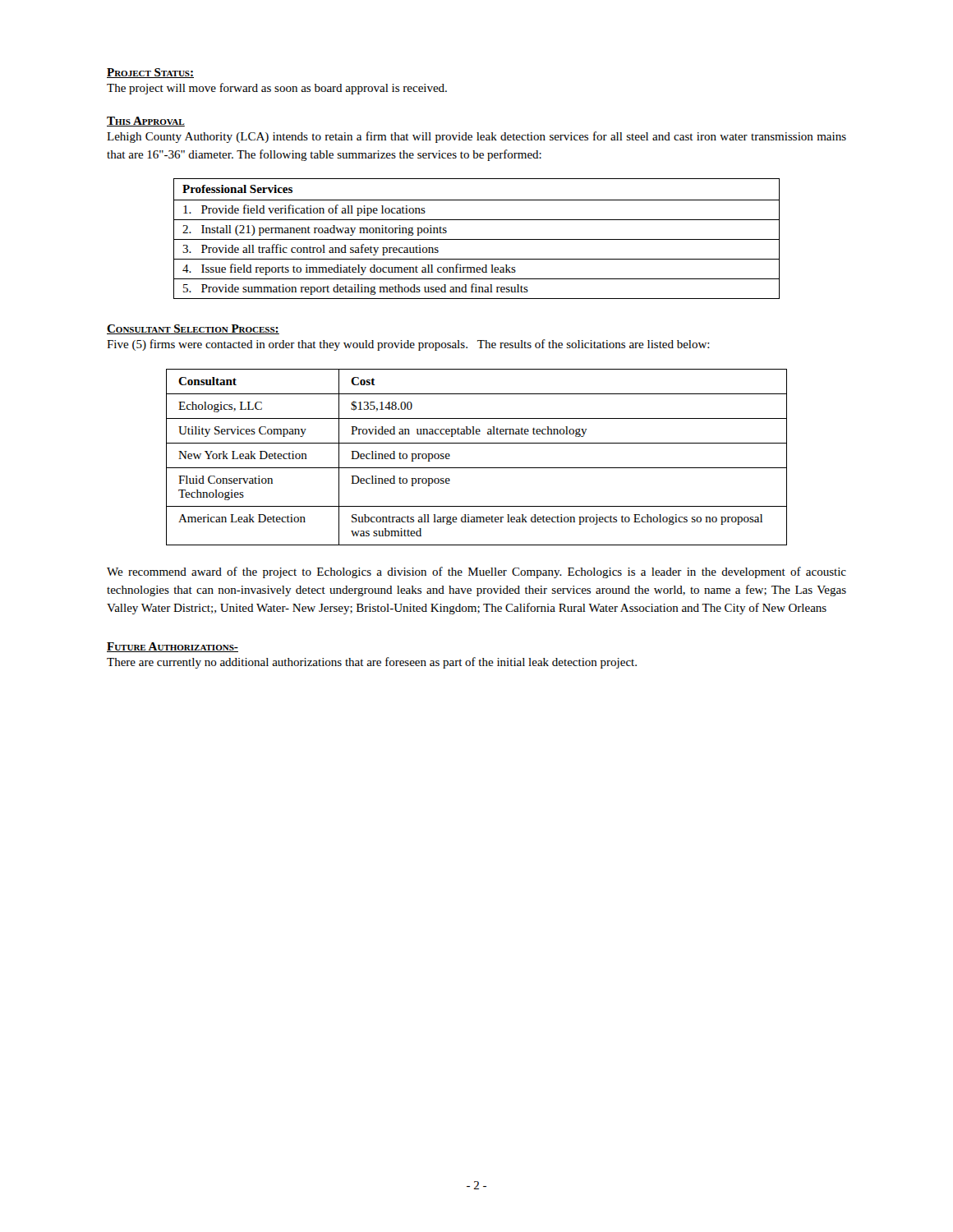Screen dimensions: 1232x953
Task: Select the text block that says "We recommend award of"
Action: [x=476, y=590]
